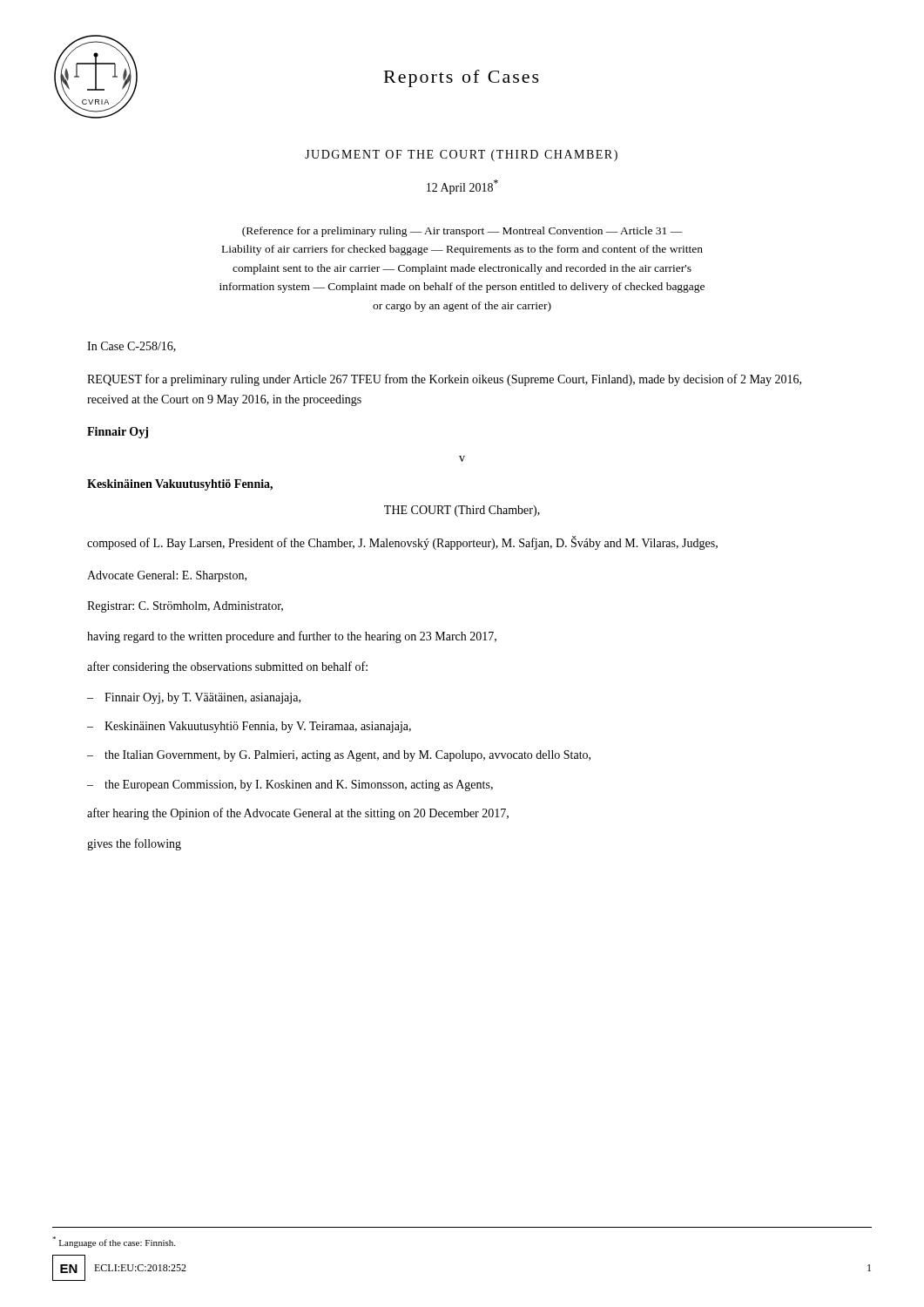
Task: Locate the block starting "Language of the case: Finnish."
Action: (114, 1241)
